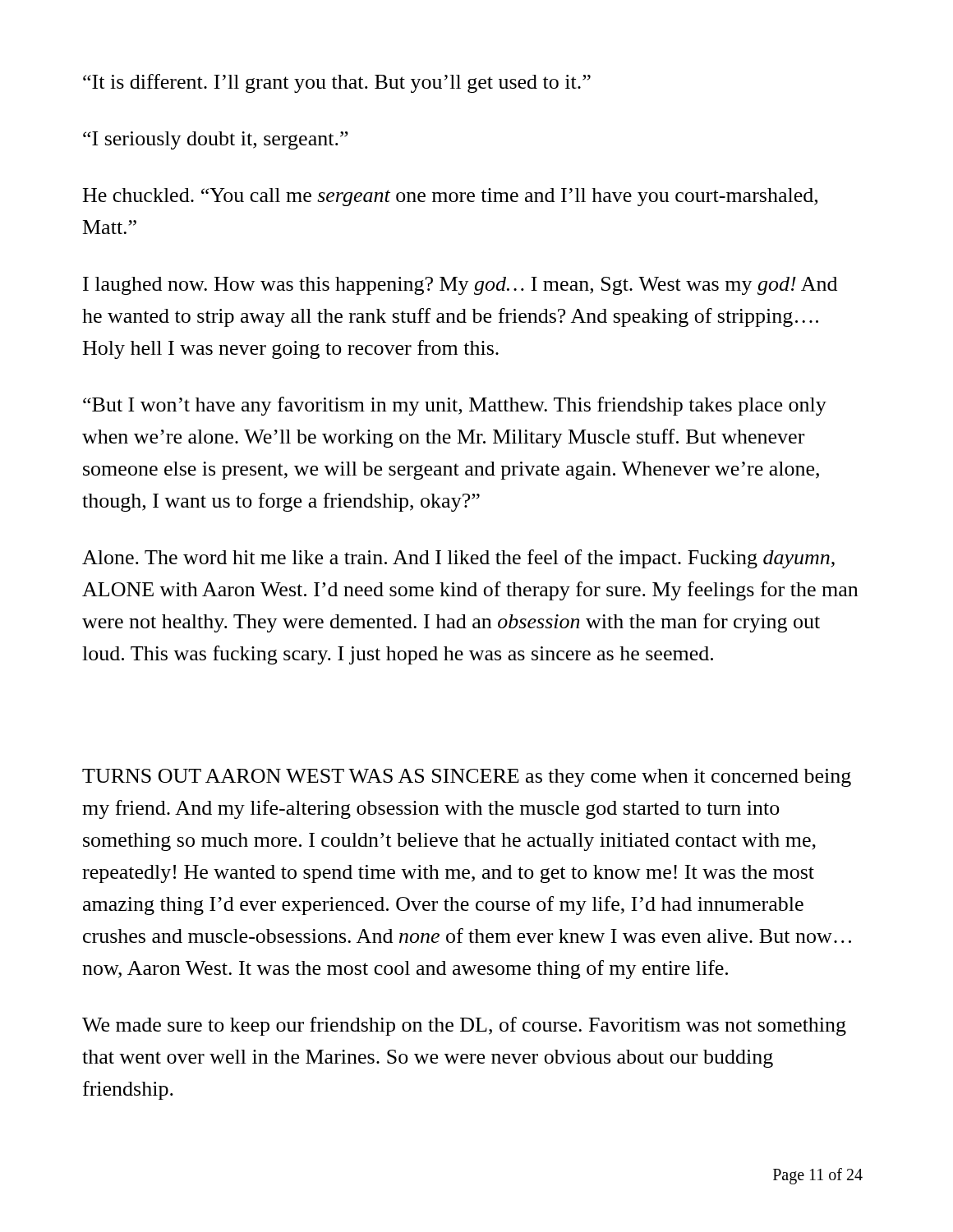Navigate to the text block starting "“It is different. I’ll grant"

pos(337,82)
